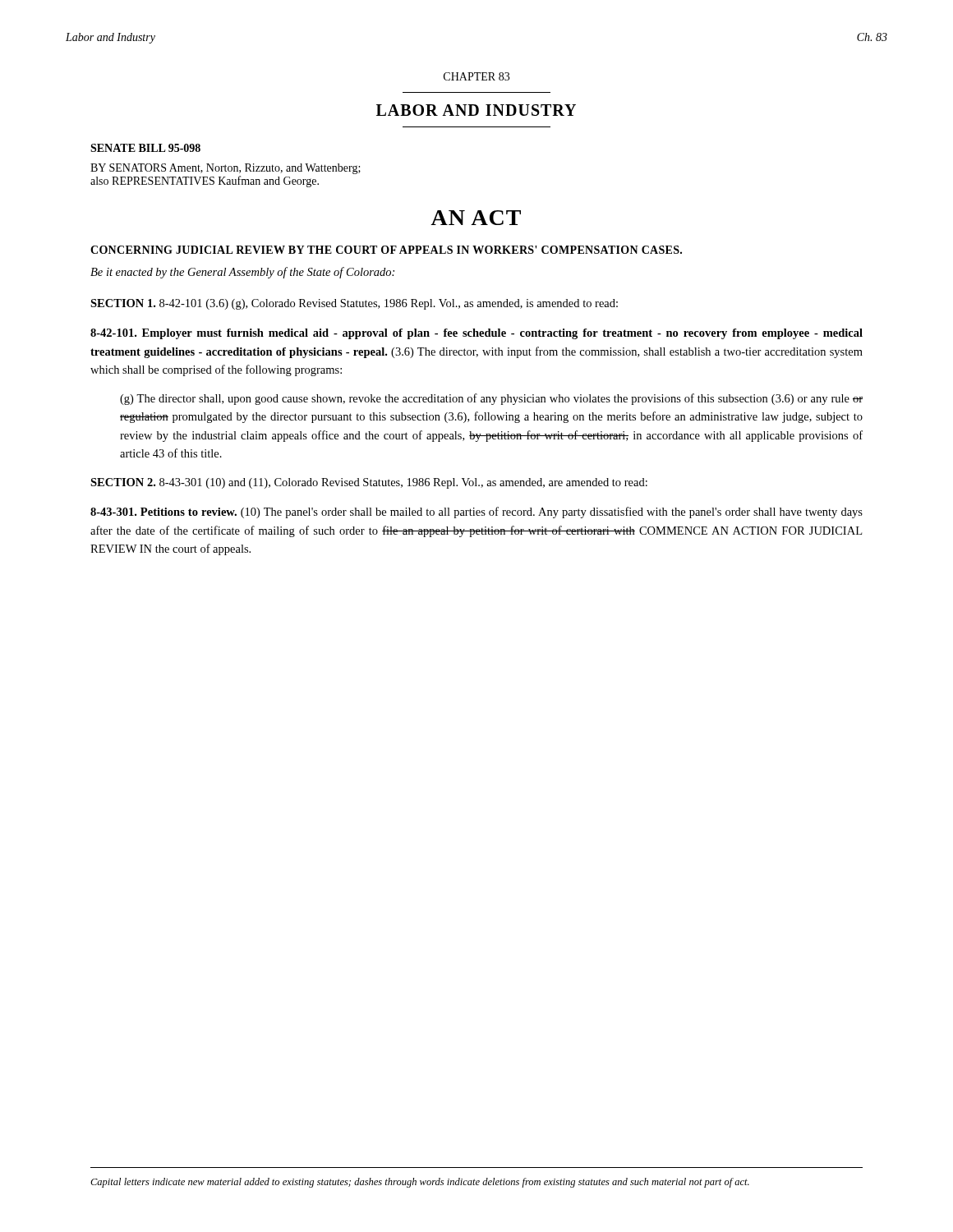Navigate to the region starting "(g) The director"

click(x=491, y=426)
